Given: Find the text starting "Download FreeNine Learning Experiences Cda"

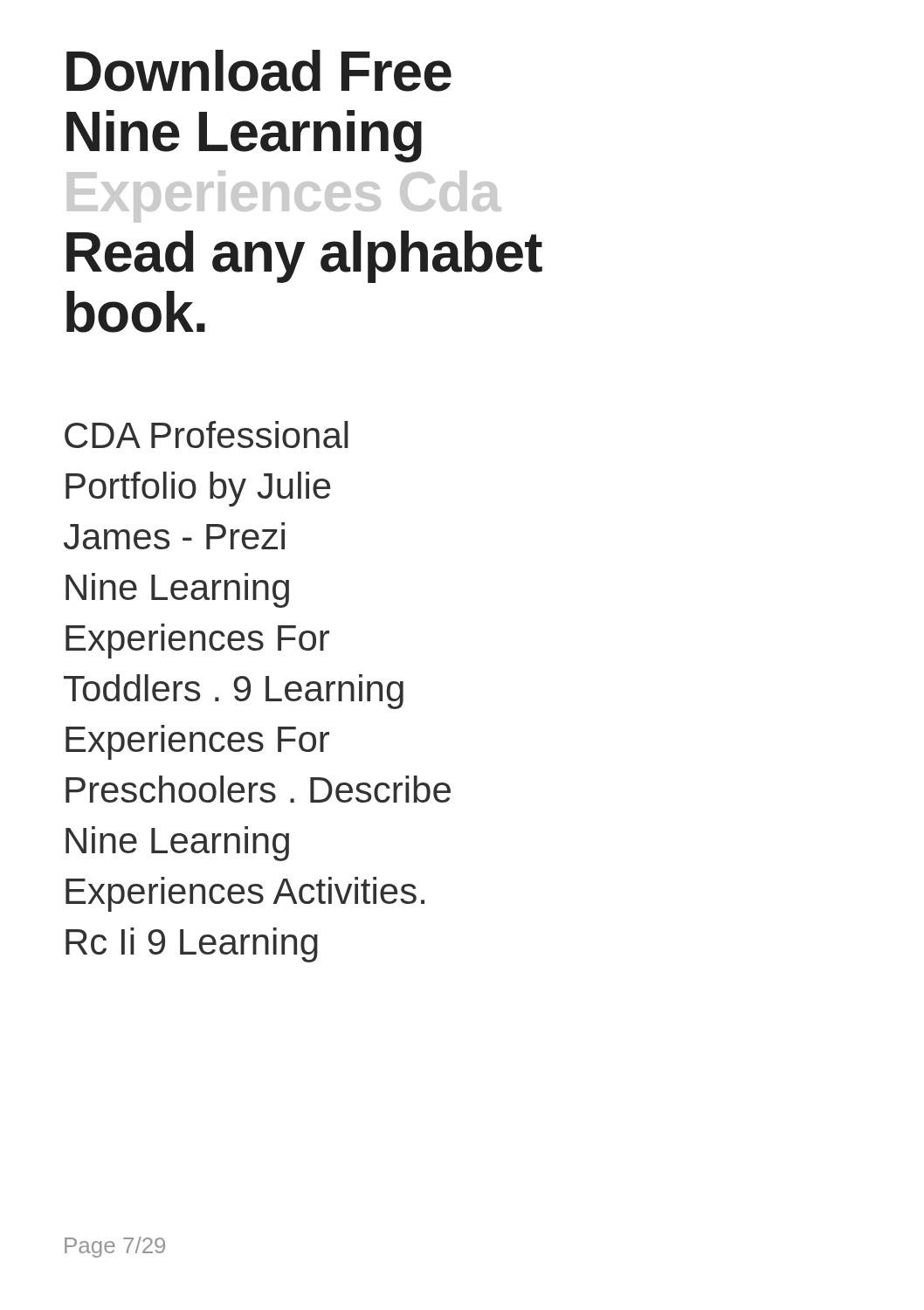Looking at the screenshot, I should (369, 193).
